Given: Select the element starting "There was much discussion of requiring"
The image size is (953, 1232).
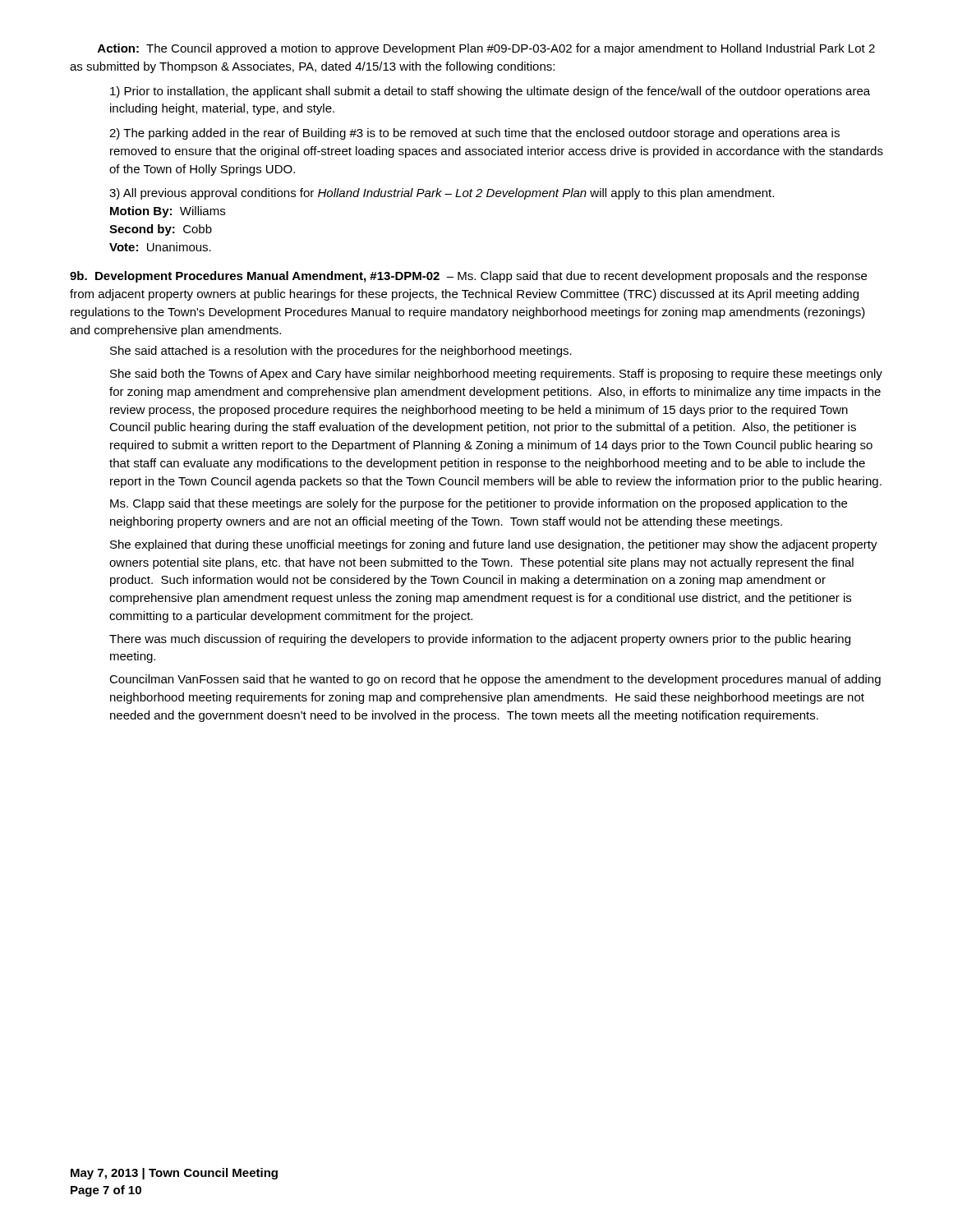Looking at the screenshot, I should pos(480,647).
